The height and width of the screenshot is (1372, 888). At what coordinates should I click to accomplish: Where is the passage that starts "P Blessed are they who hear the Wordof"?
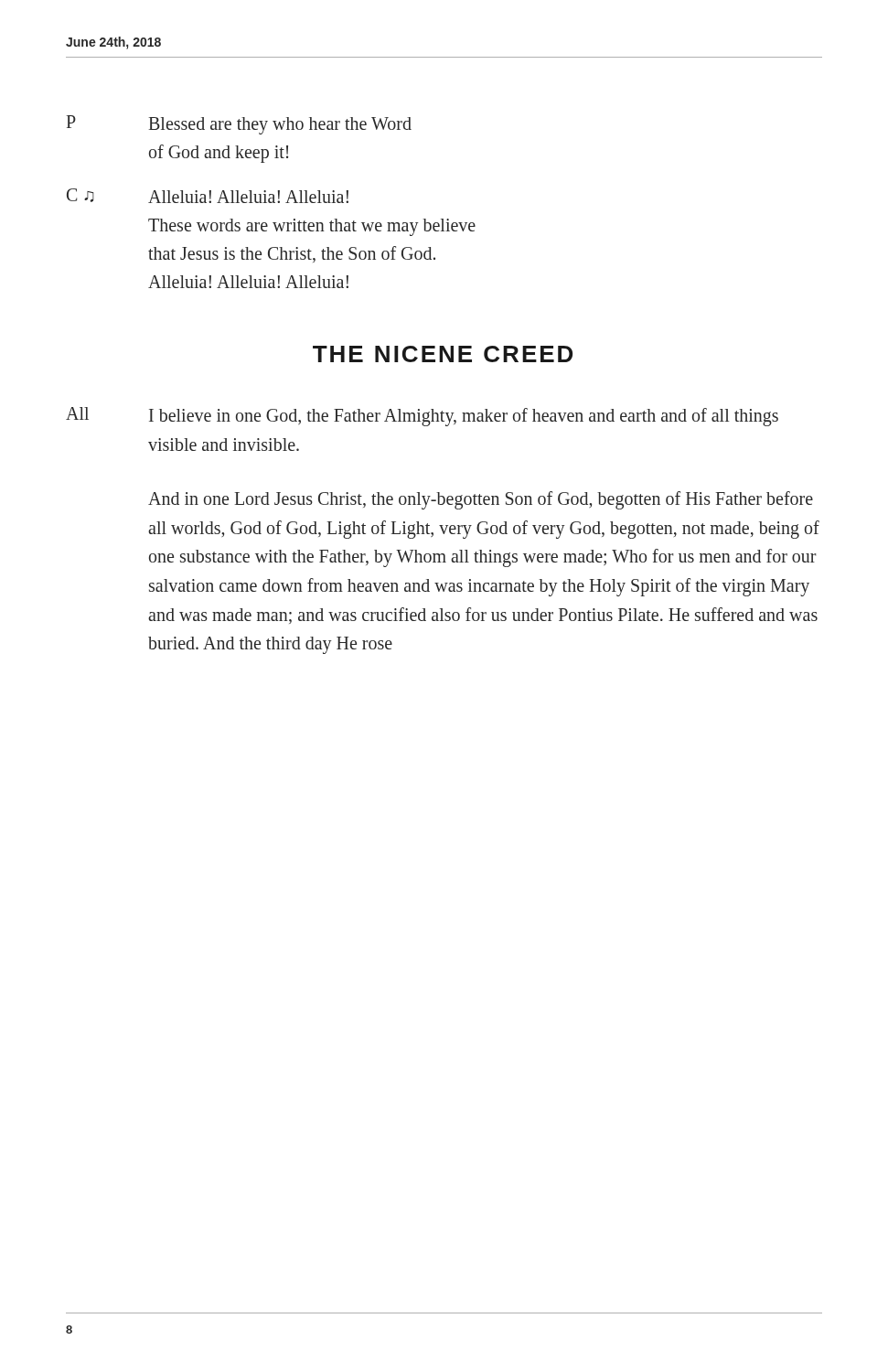(x=239, y=125)
